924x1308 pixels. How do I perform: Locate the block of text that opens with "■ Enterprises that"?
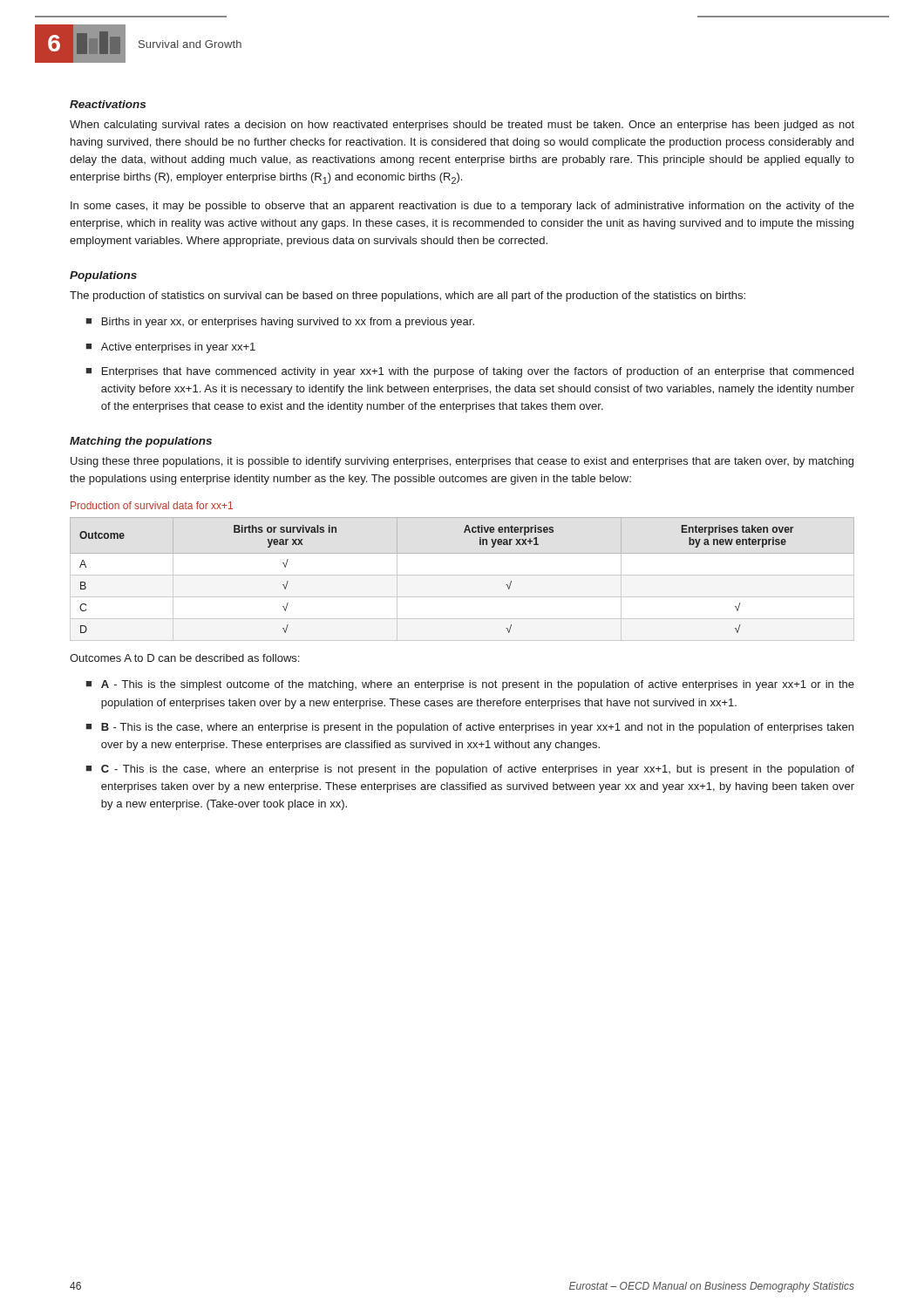point(470,389)
